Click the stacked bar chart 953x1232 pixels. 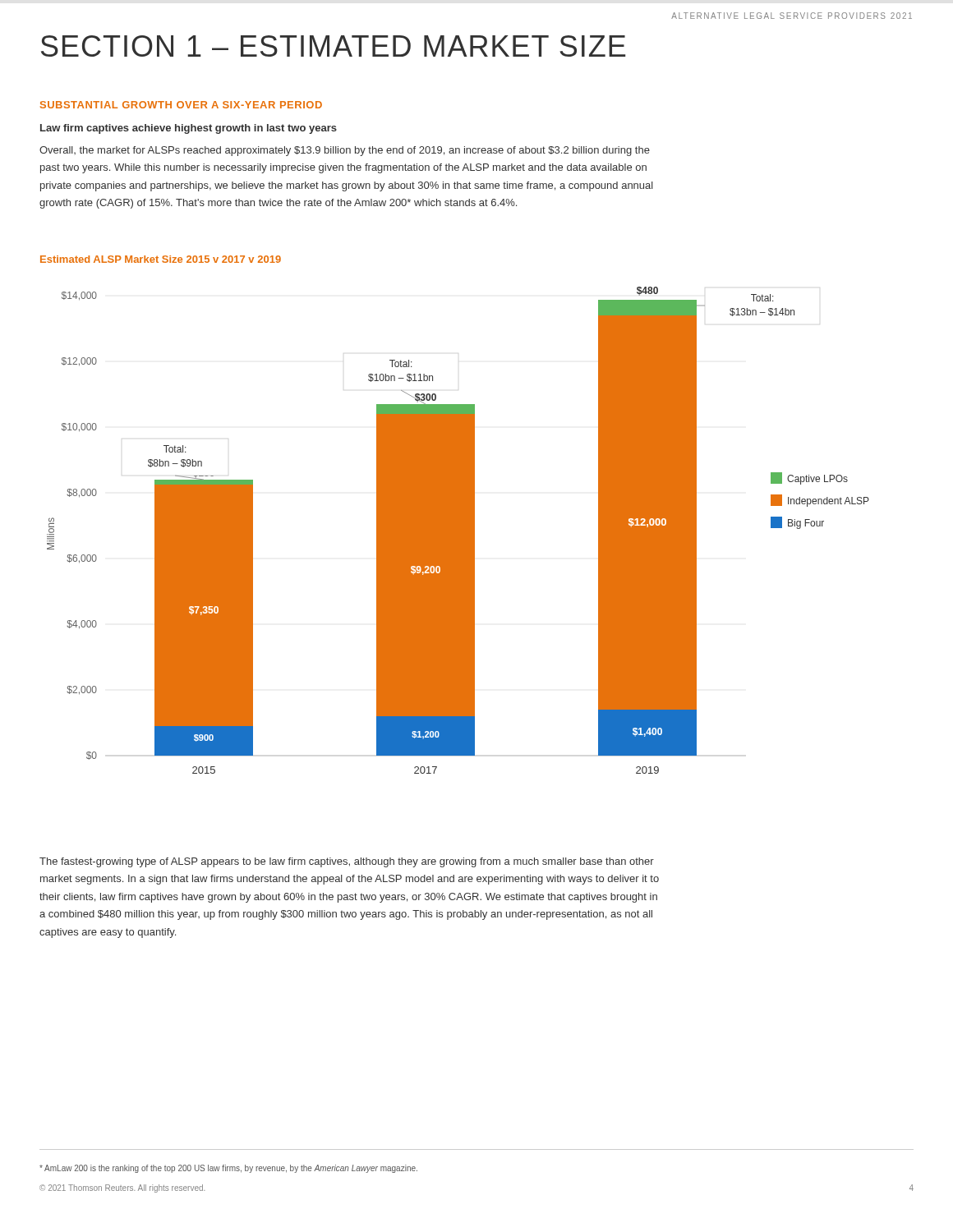pyautogui.click(x=475, y=550)
